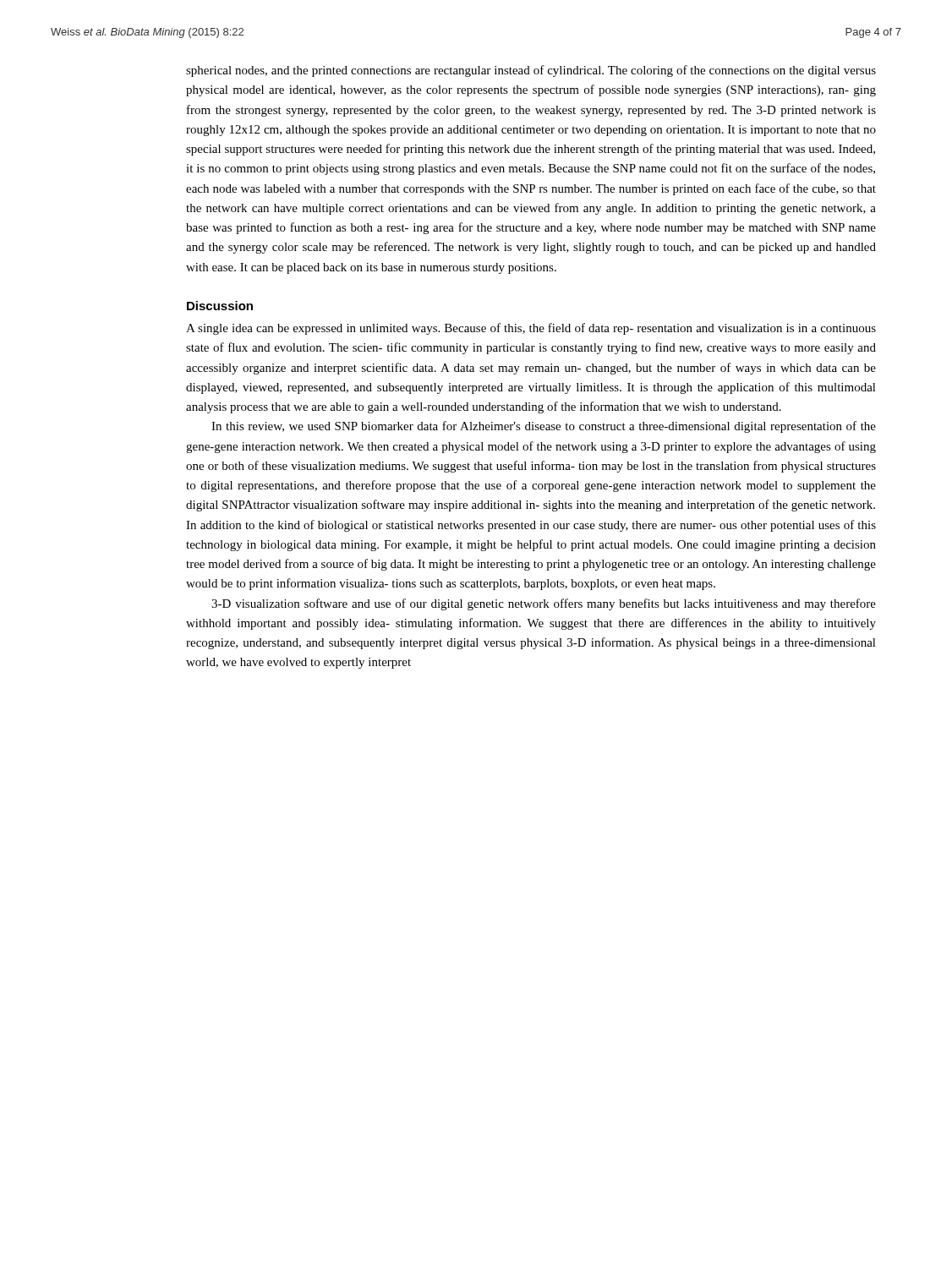Locate the section header
952x1268 pixels.
point(220,305)
